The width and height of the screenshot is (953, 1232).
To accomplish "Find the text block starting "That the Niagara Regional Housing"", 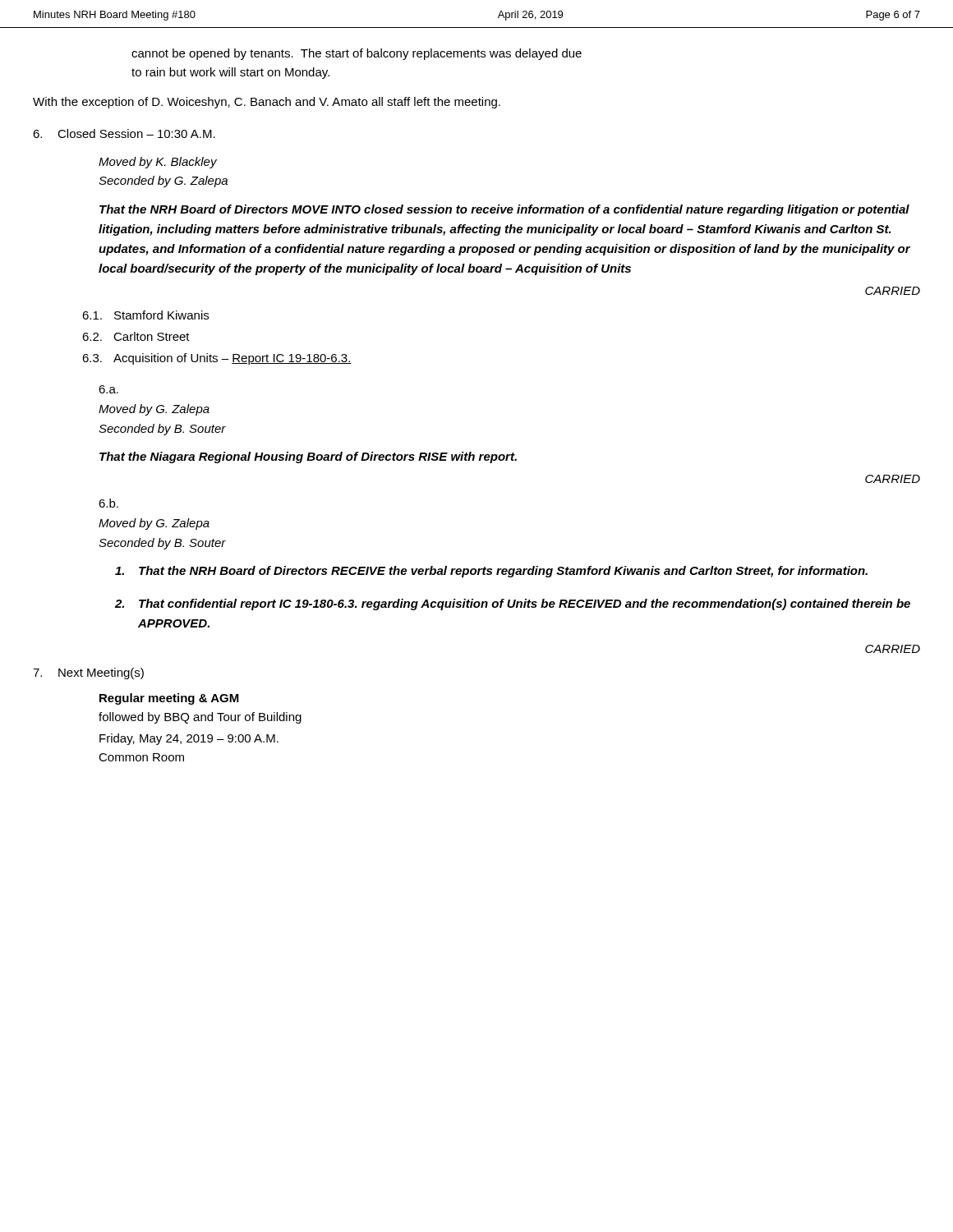I will 308,456.
